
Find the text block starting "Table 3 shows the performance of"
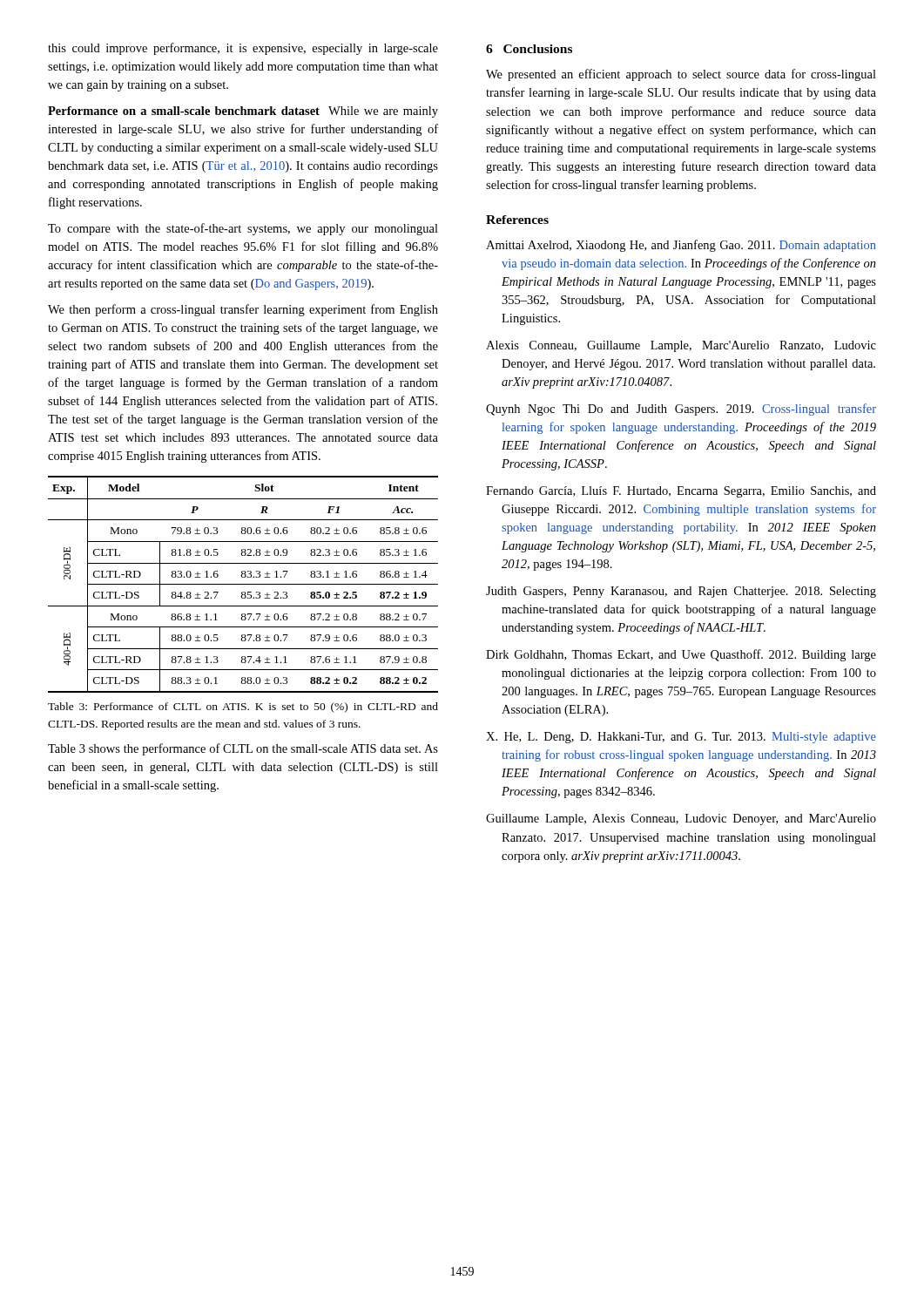coord(243,767)
